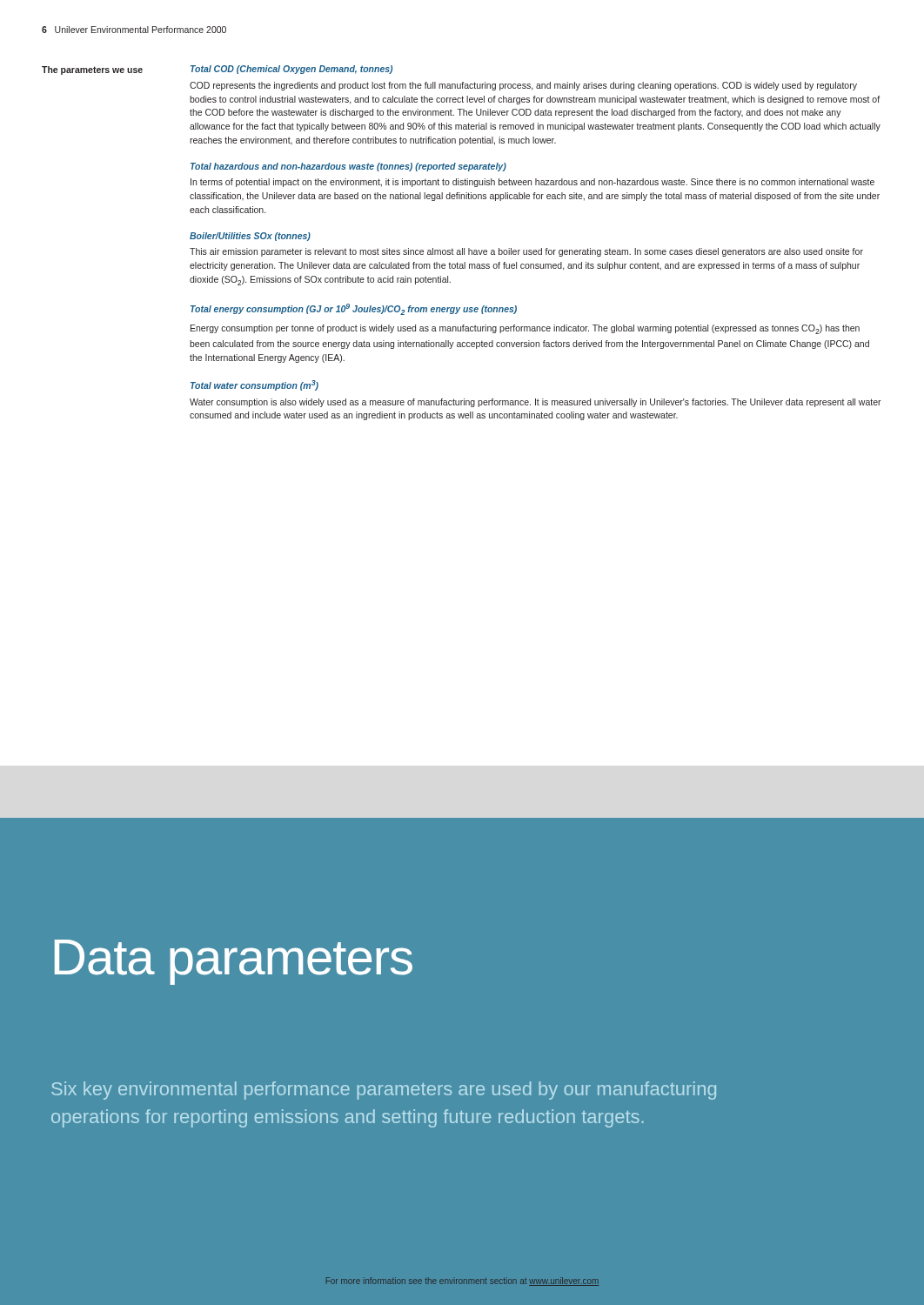The height and width of the screenshot is (1305, 924).
Task: Point to "Total hazardous and non-hazardous waste (tonnes) (reported separately)"
Action: [x=348, y=166]
